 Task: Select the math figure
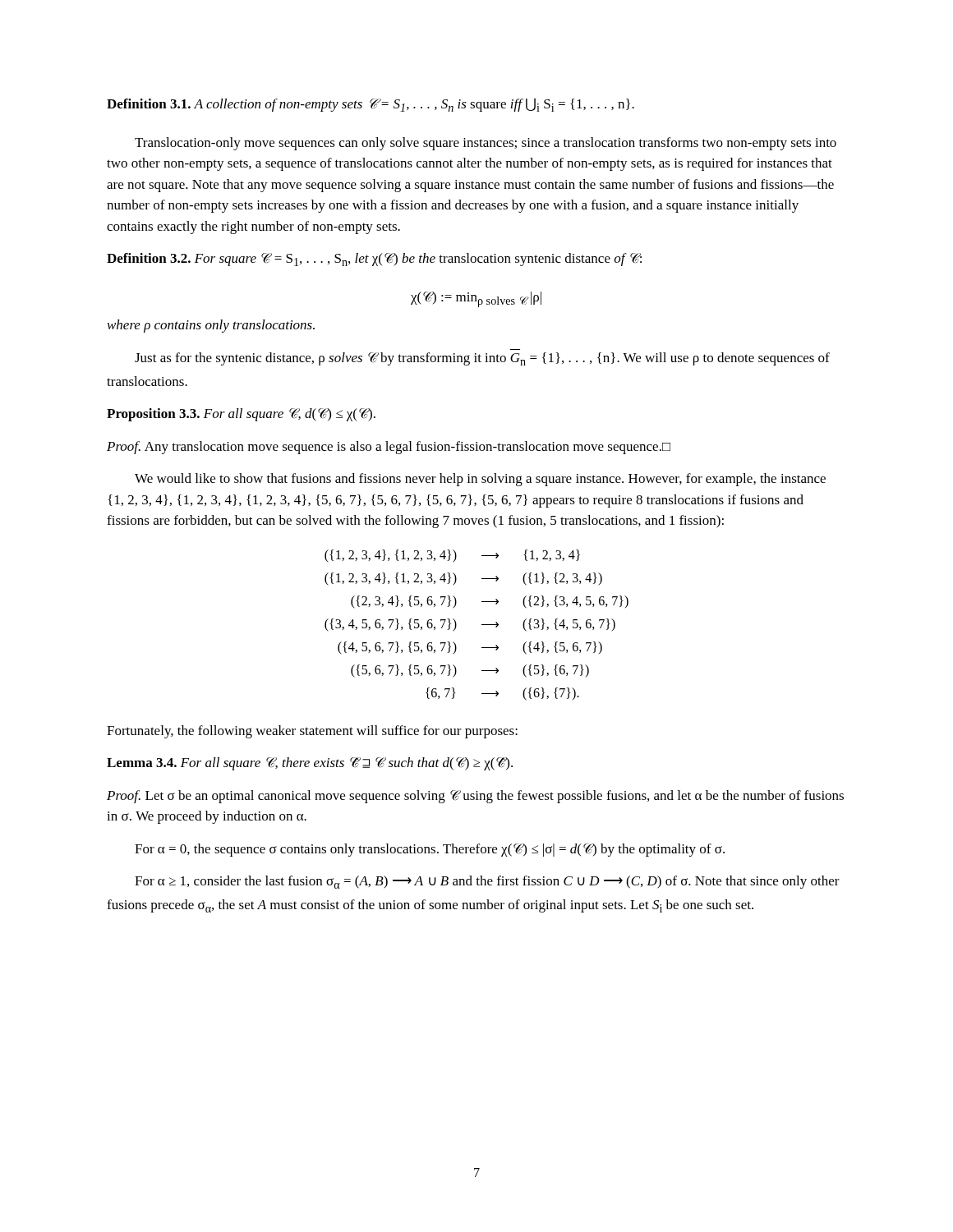click(x=476, y=624)
